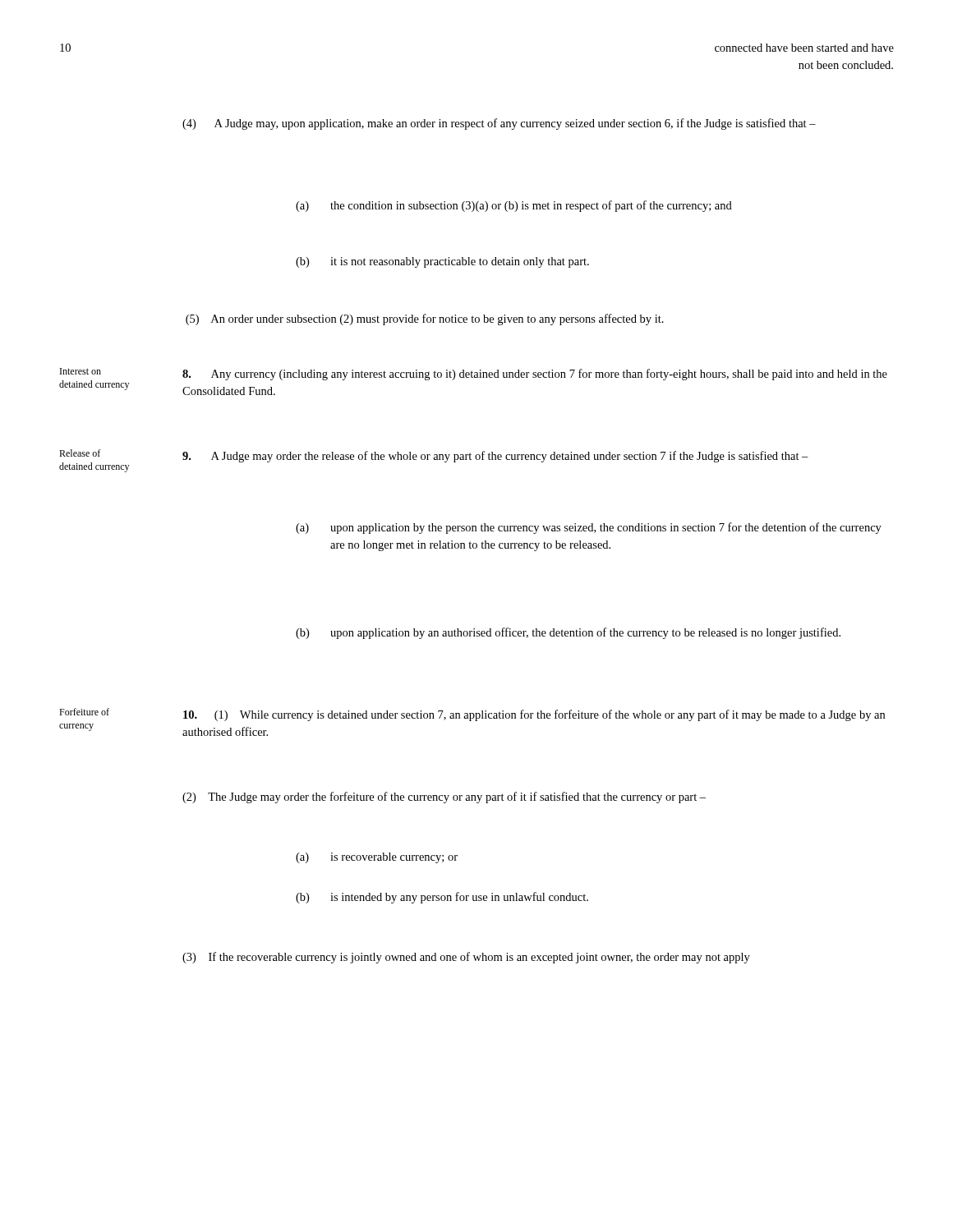Image resolution: width=953 pixels, height=1232 pixels.
Task: Click on the region starting "(3) If the recoverable currency"
Action: point(466,957)
